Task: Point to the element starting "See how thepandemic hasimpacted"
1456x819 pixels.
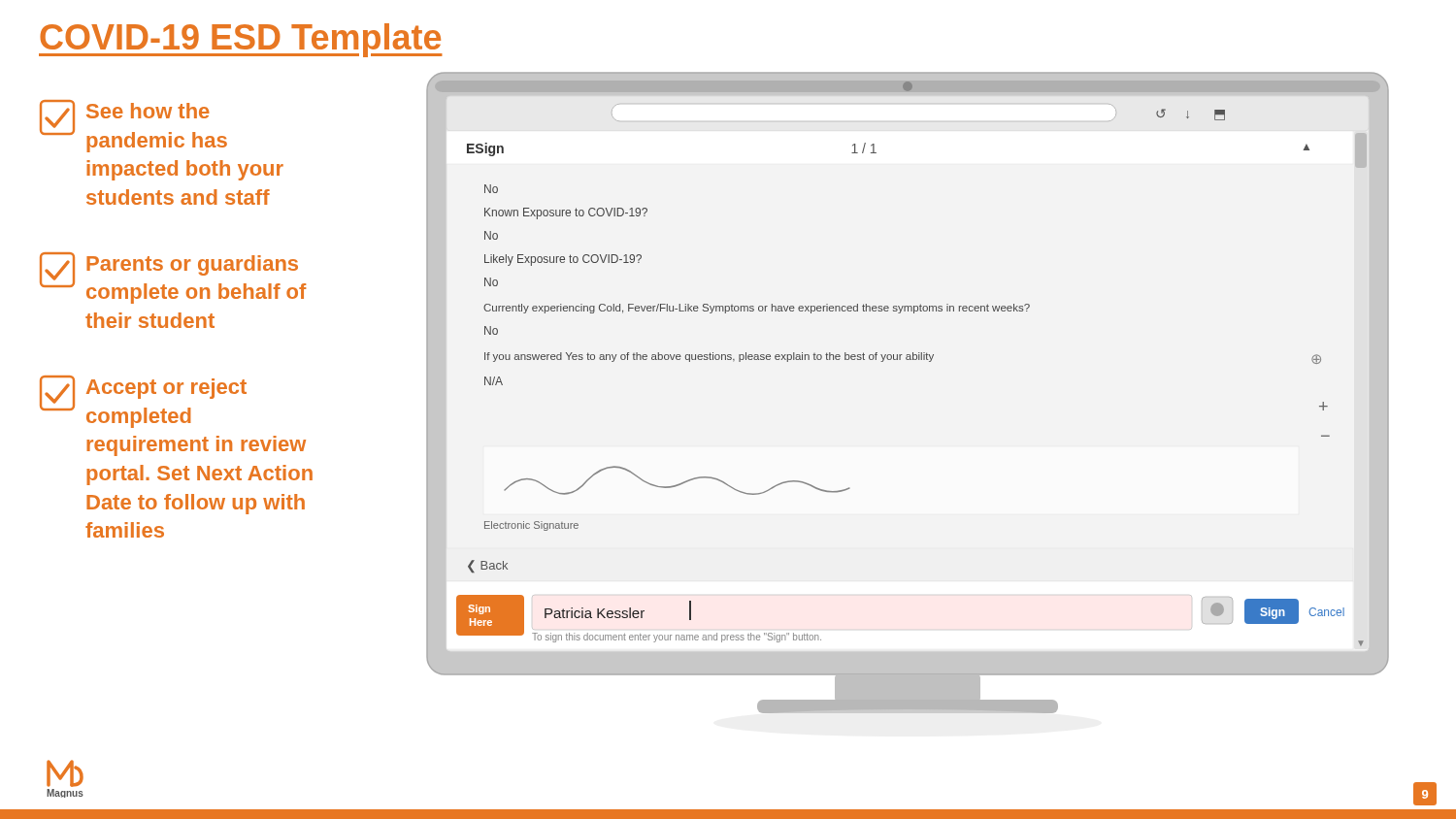Action: pyautogui.click(x=161, y=155)
